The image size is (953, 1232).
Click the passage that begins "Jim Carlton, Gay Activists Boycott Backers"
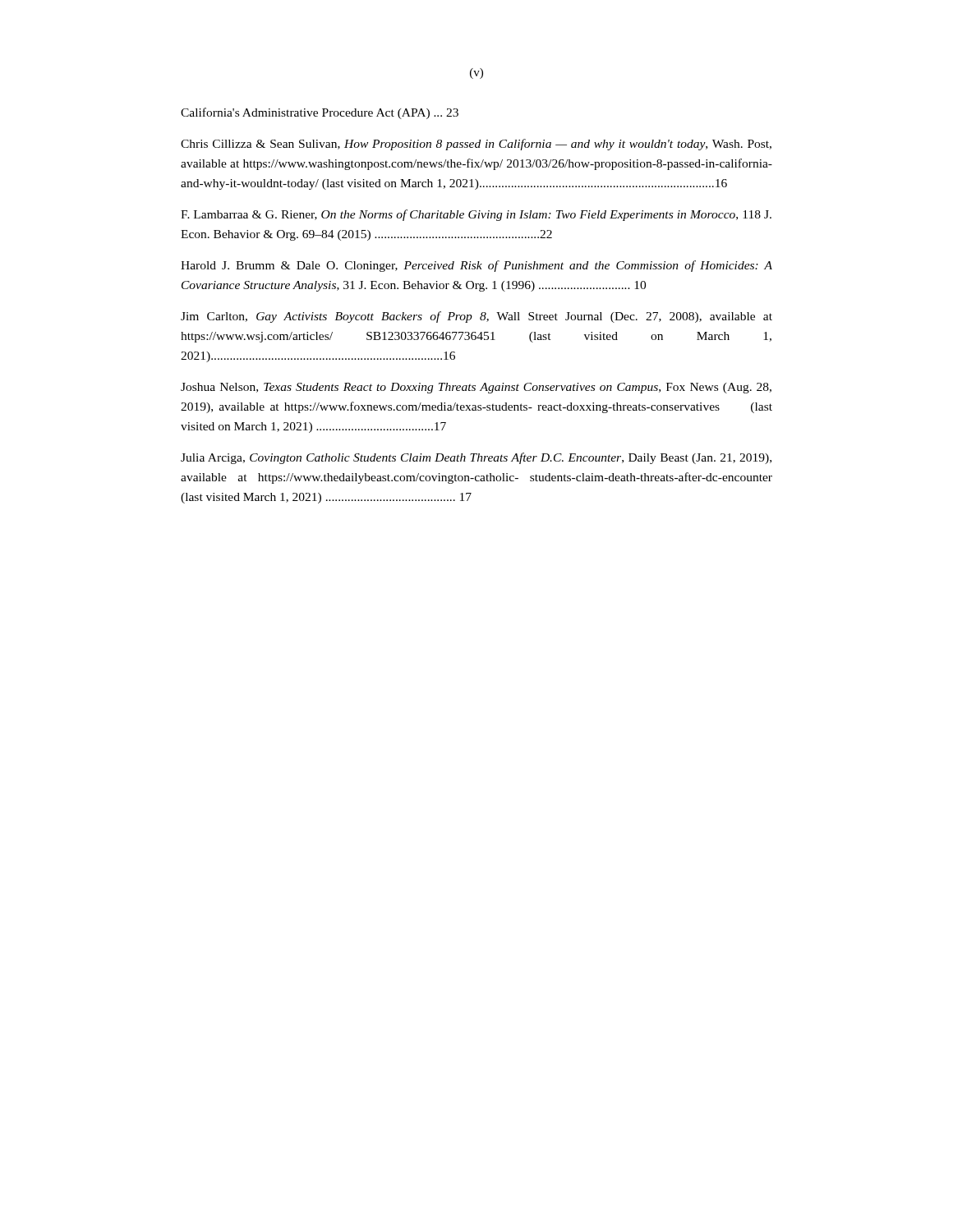point(476,336)
